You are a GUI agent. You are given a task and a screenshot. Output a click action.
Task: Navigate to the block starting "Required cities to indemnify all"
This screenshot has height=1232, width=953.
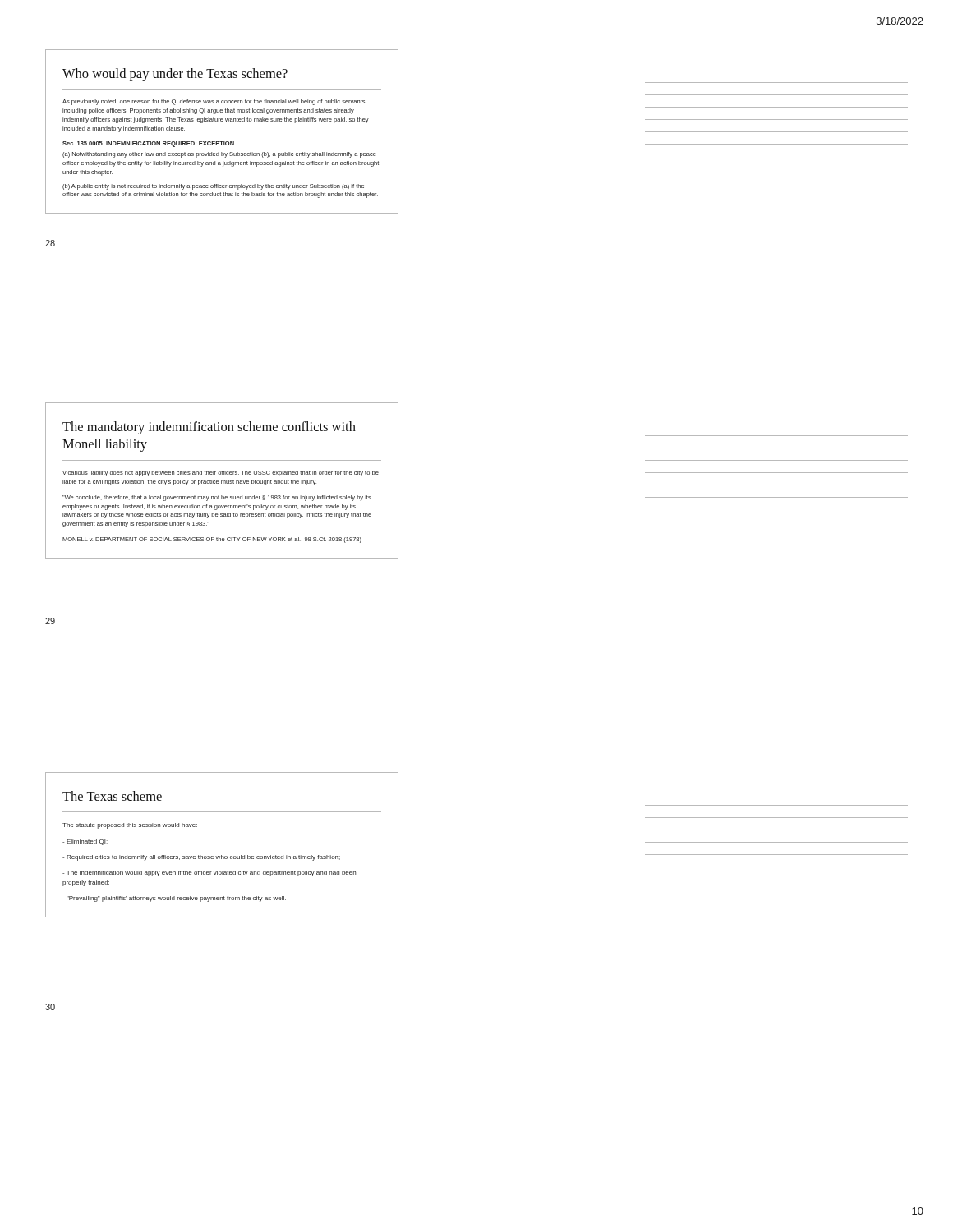tap(201, 857)
